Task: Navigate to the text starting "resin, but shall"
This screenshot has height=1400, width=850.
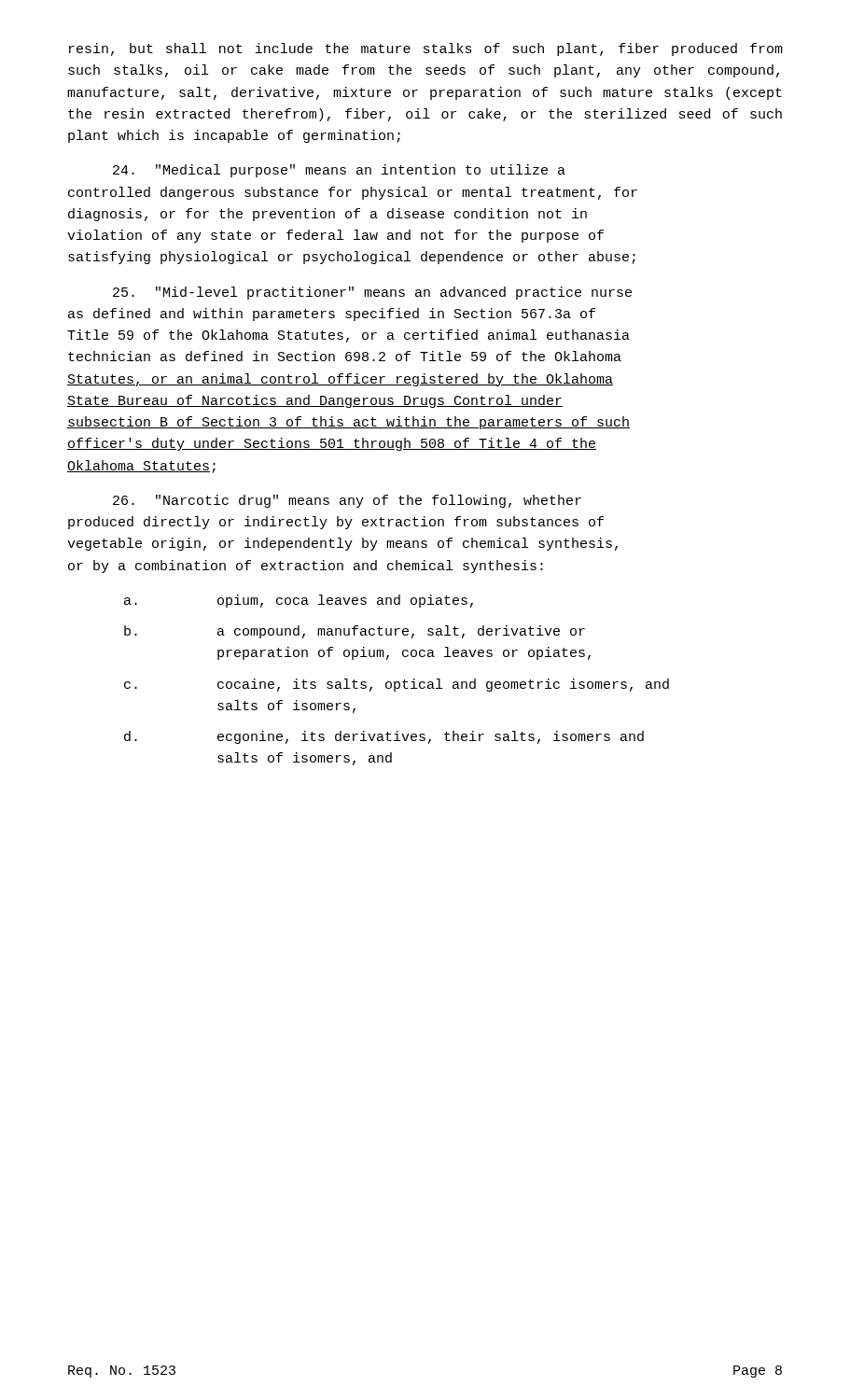Action: 425,93
